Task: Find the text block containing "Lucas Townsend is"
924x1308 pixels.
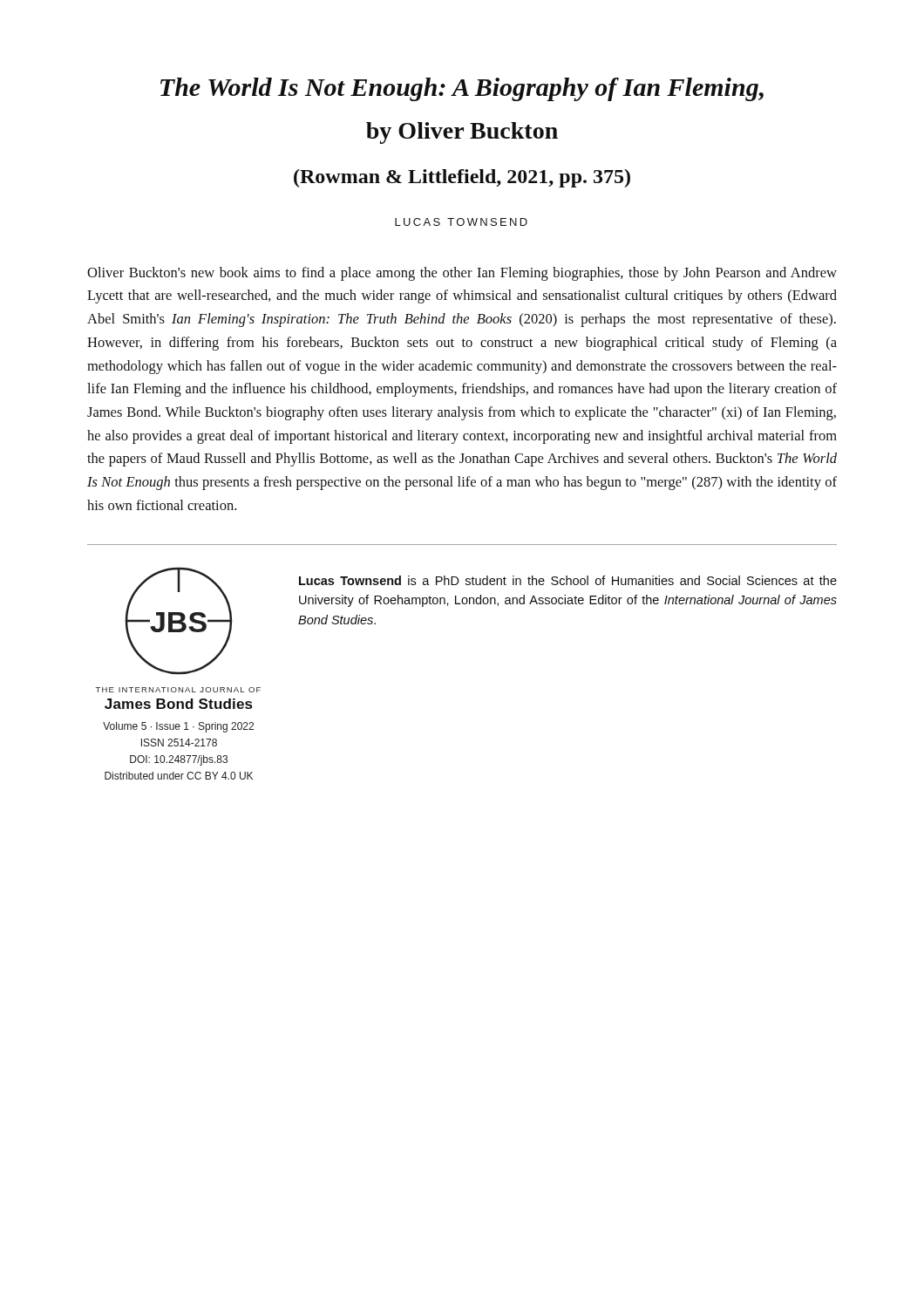Action: coord(567,600)
